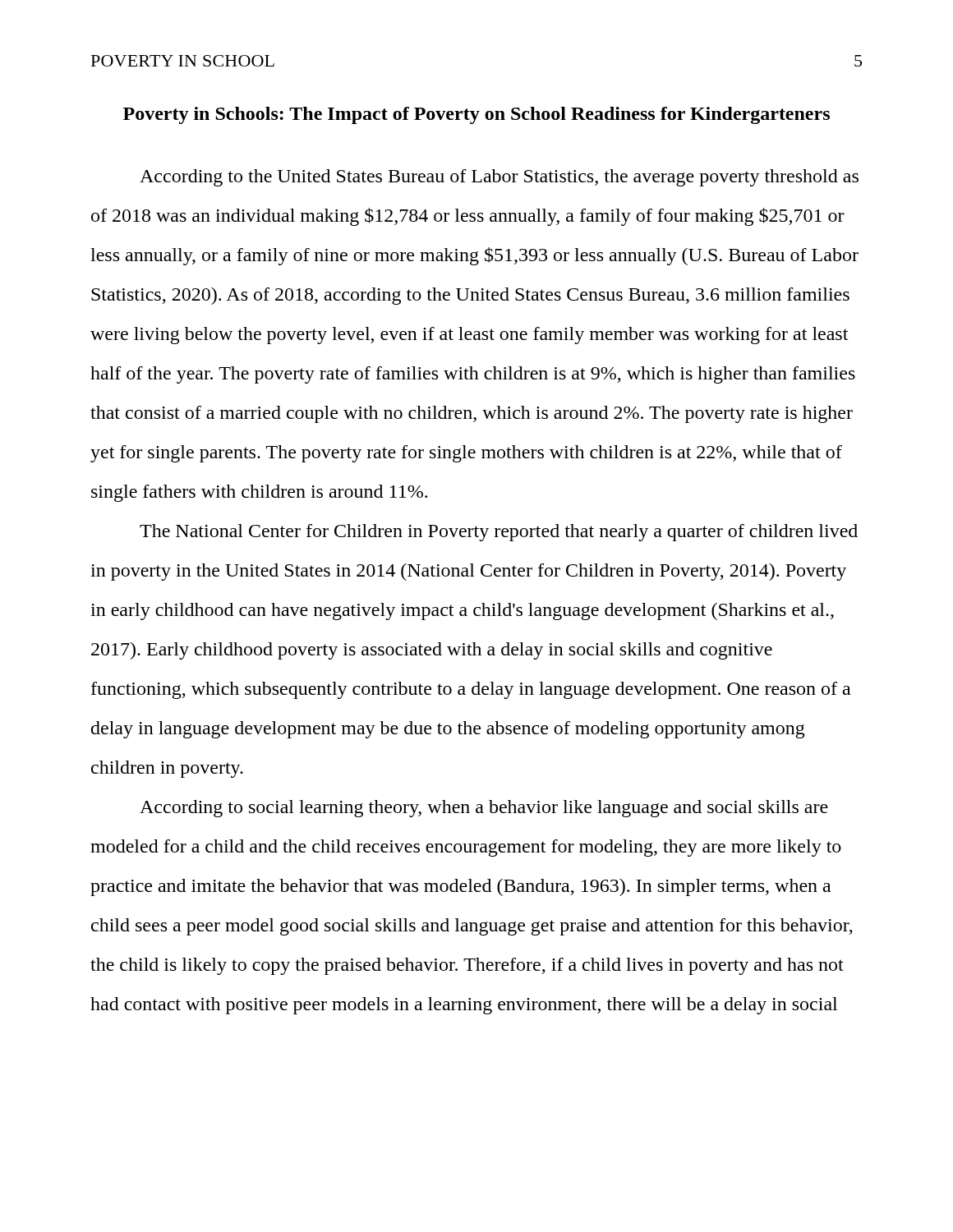The image size is (953, 1232).
Task: Locate the region starting "According to social learning theory,"
Action: click(x=484, y=809)
